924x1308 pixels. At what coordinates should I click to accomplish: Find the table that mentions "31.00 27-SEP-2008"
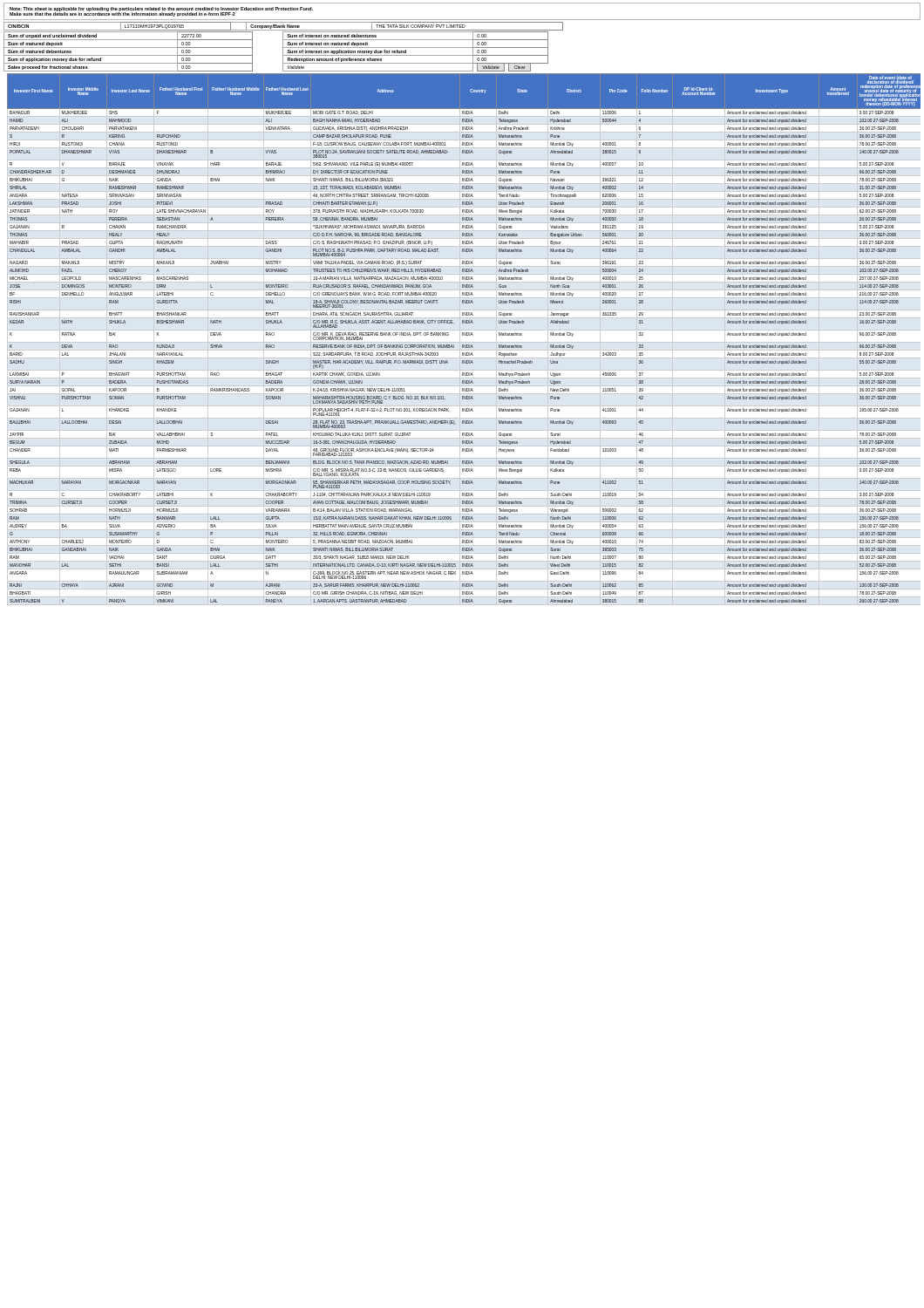click(462, 339)
